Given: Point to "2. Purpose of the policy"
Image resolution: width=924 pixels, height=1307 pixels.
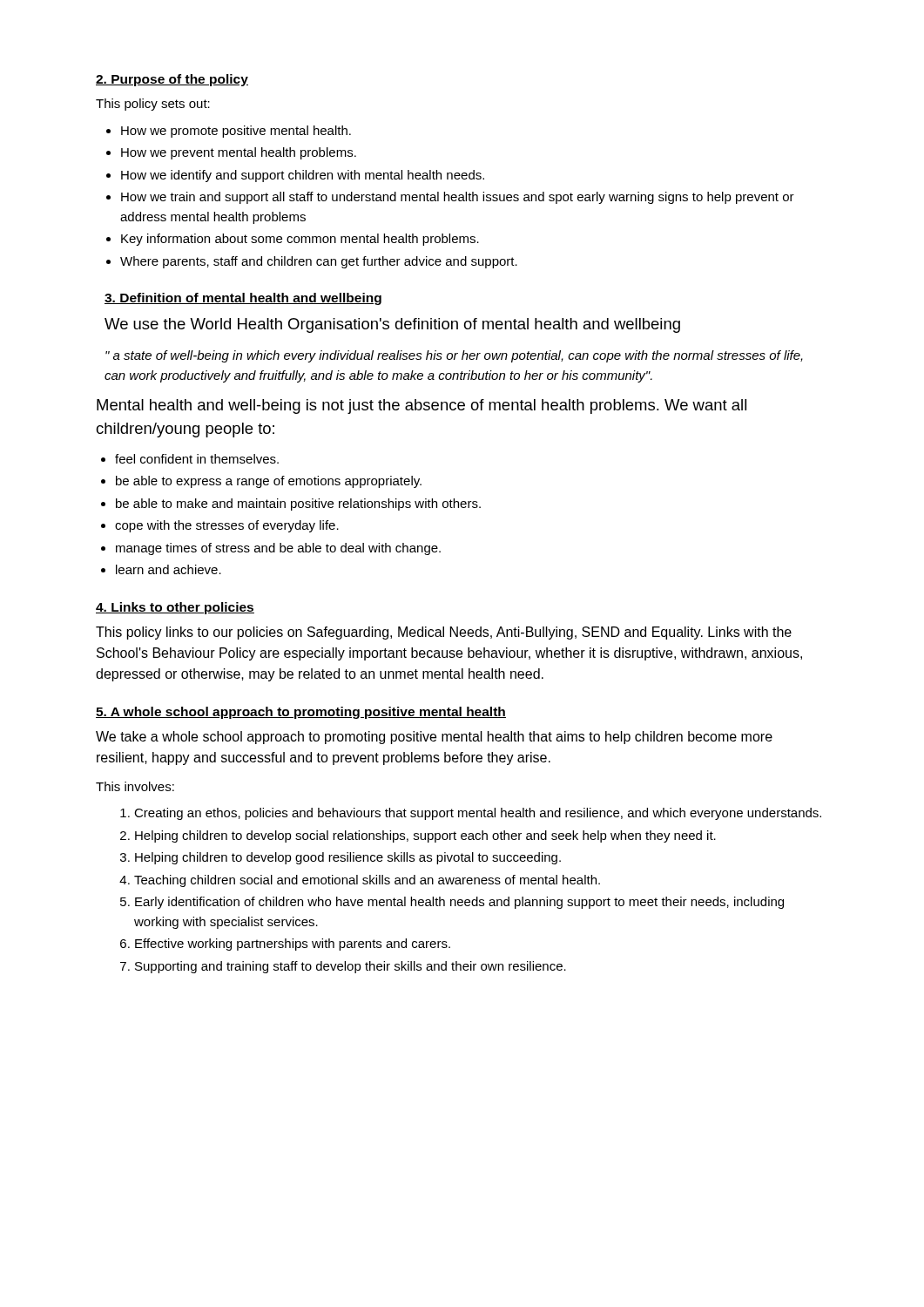Looking at the screenshot, I should [172, 79].
